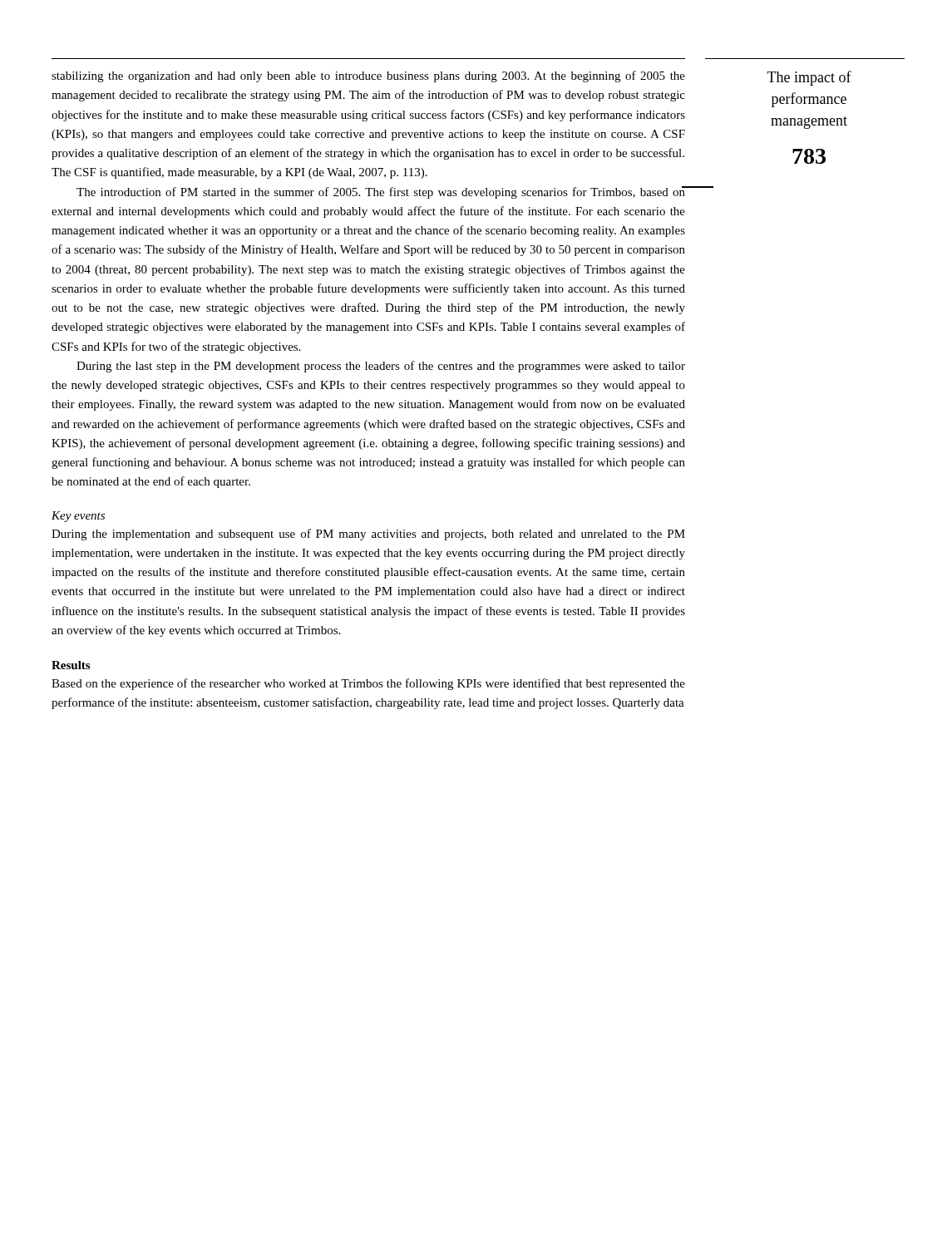This screenshot has width=952, height=1247.
Task: Select the text starting "During the last step in the PM"
Action: coord(368,424)
